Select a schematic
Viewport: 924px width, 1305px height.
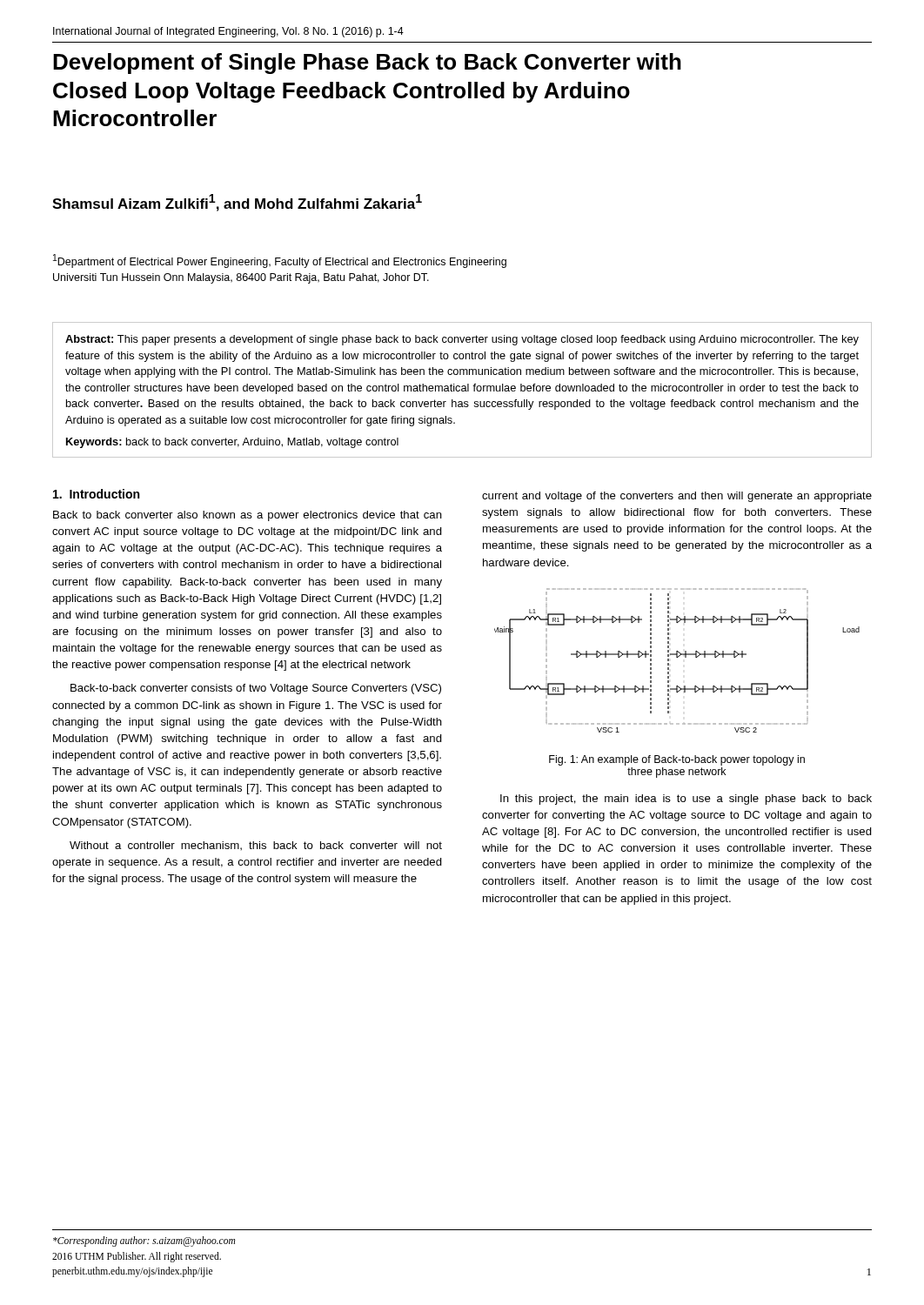[677, 667]
